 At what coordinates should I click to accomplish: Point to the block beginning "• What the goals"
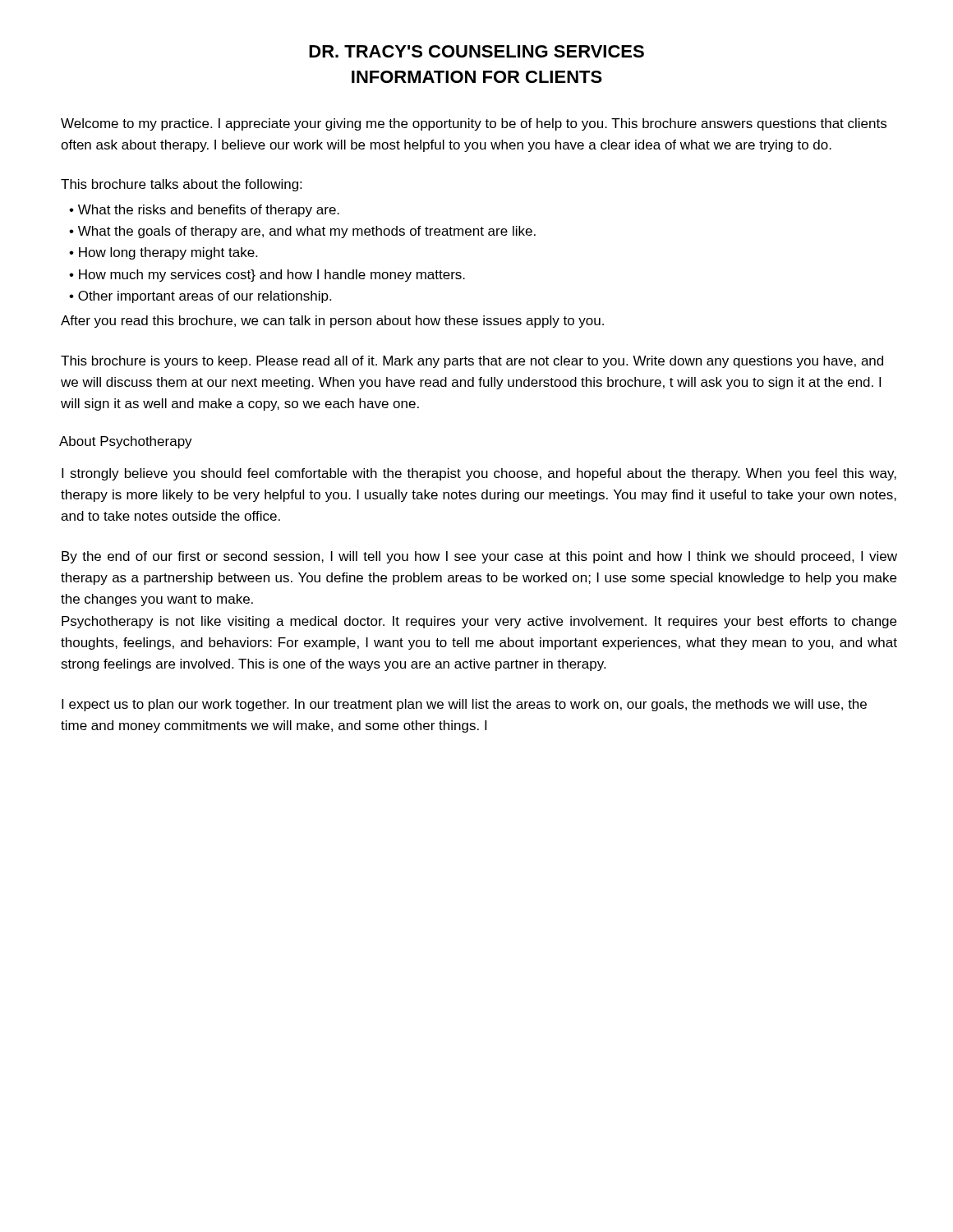303,231
